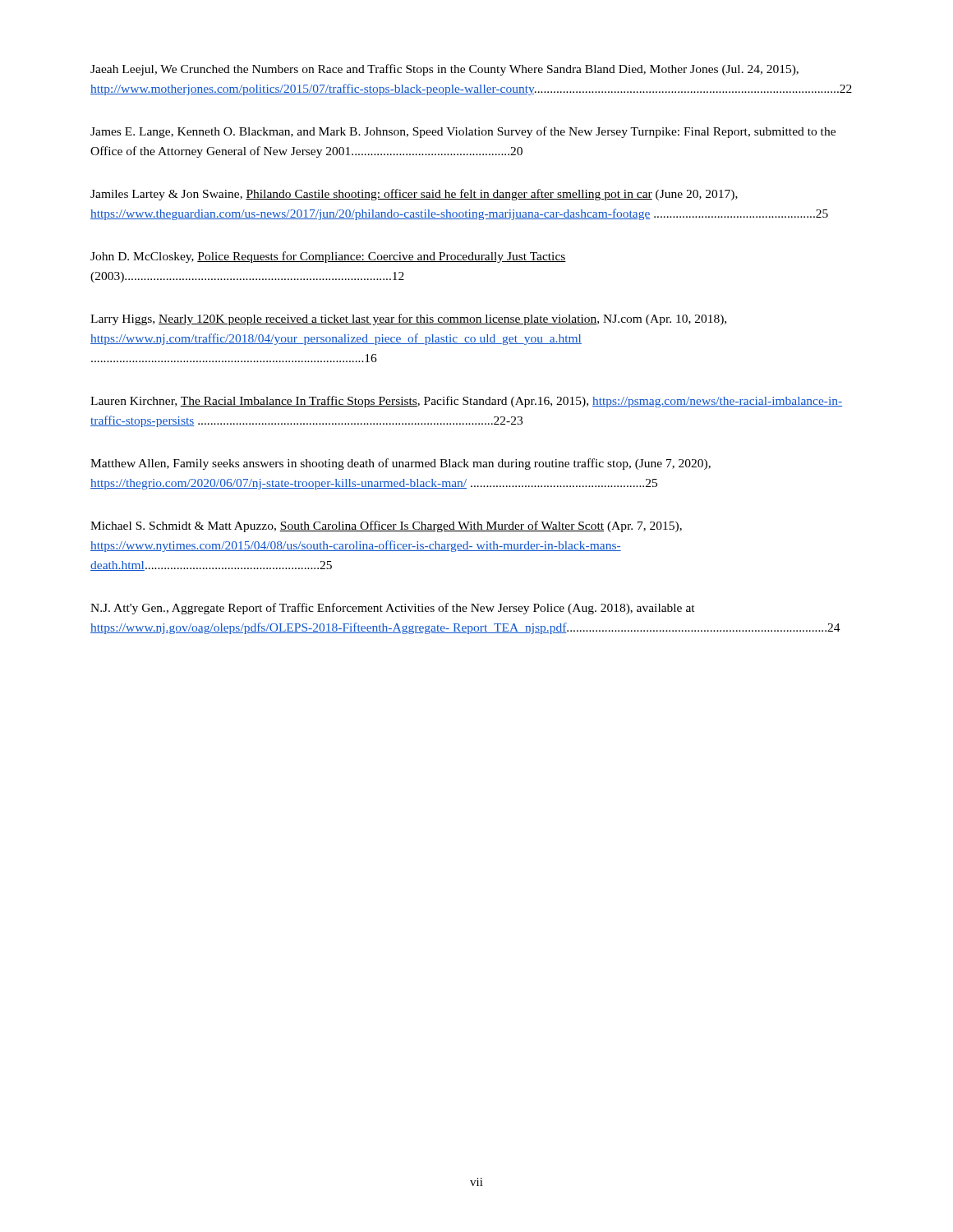Find the list item that says "Larry Higgs, Nearly 120K people"

(476, 338)
